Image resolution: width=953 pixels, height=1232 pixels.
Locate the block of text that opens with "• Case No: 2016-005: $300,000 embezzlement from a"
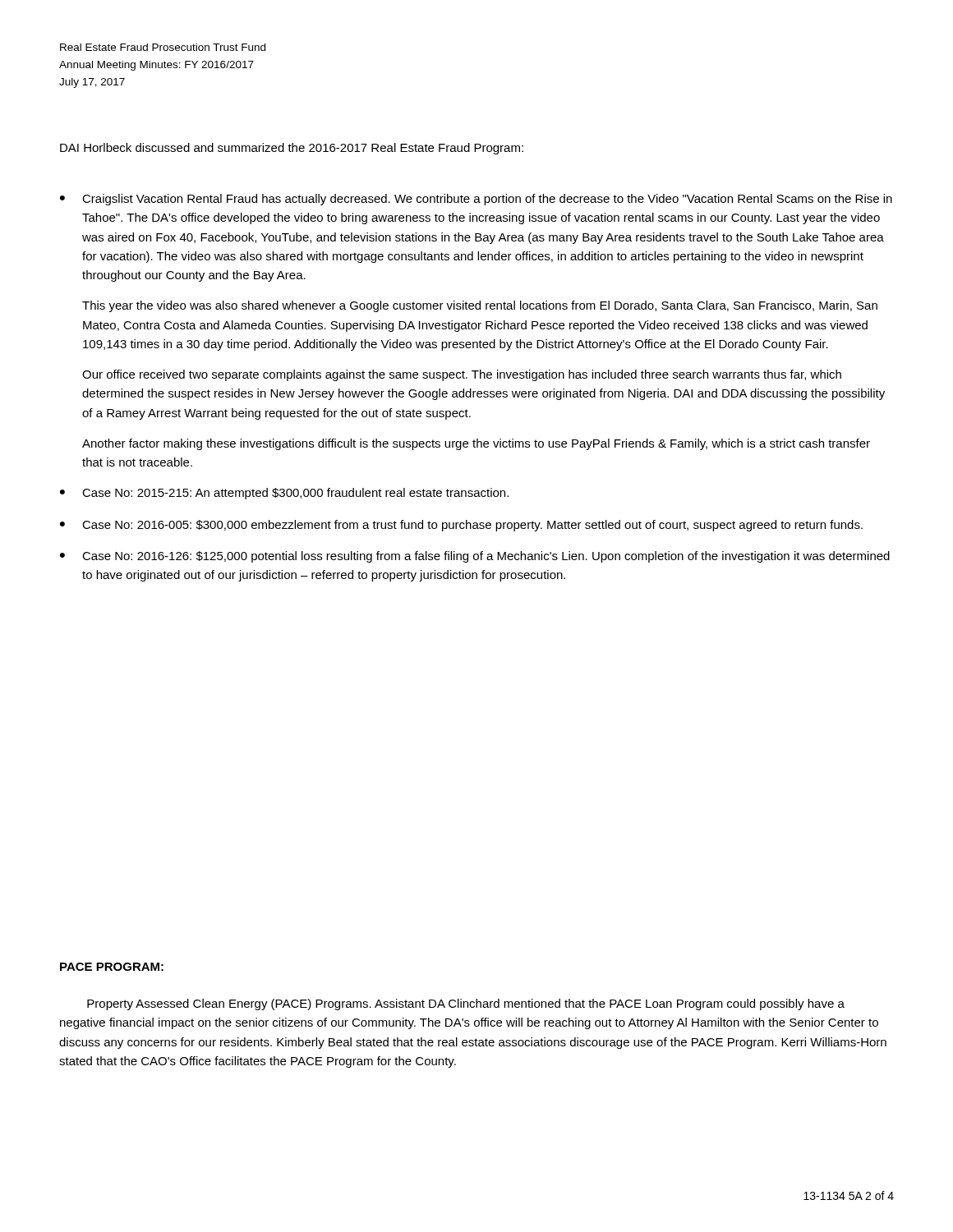461,525
